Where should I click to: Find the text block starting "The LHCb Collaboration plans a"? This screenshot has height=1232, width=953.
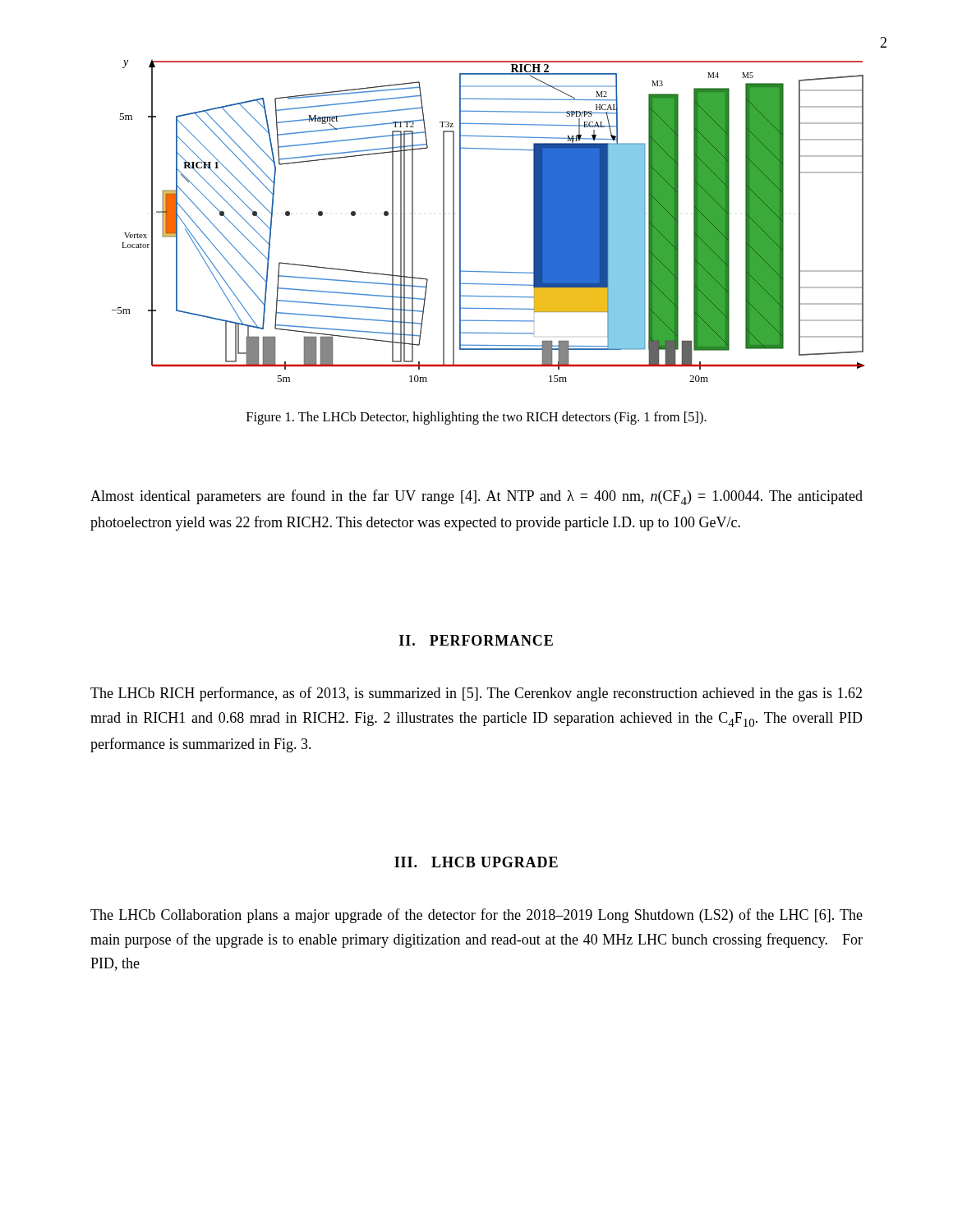pos(476,939)
